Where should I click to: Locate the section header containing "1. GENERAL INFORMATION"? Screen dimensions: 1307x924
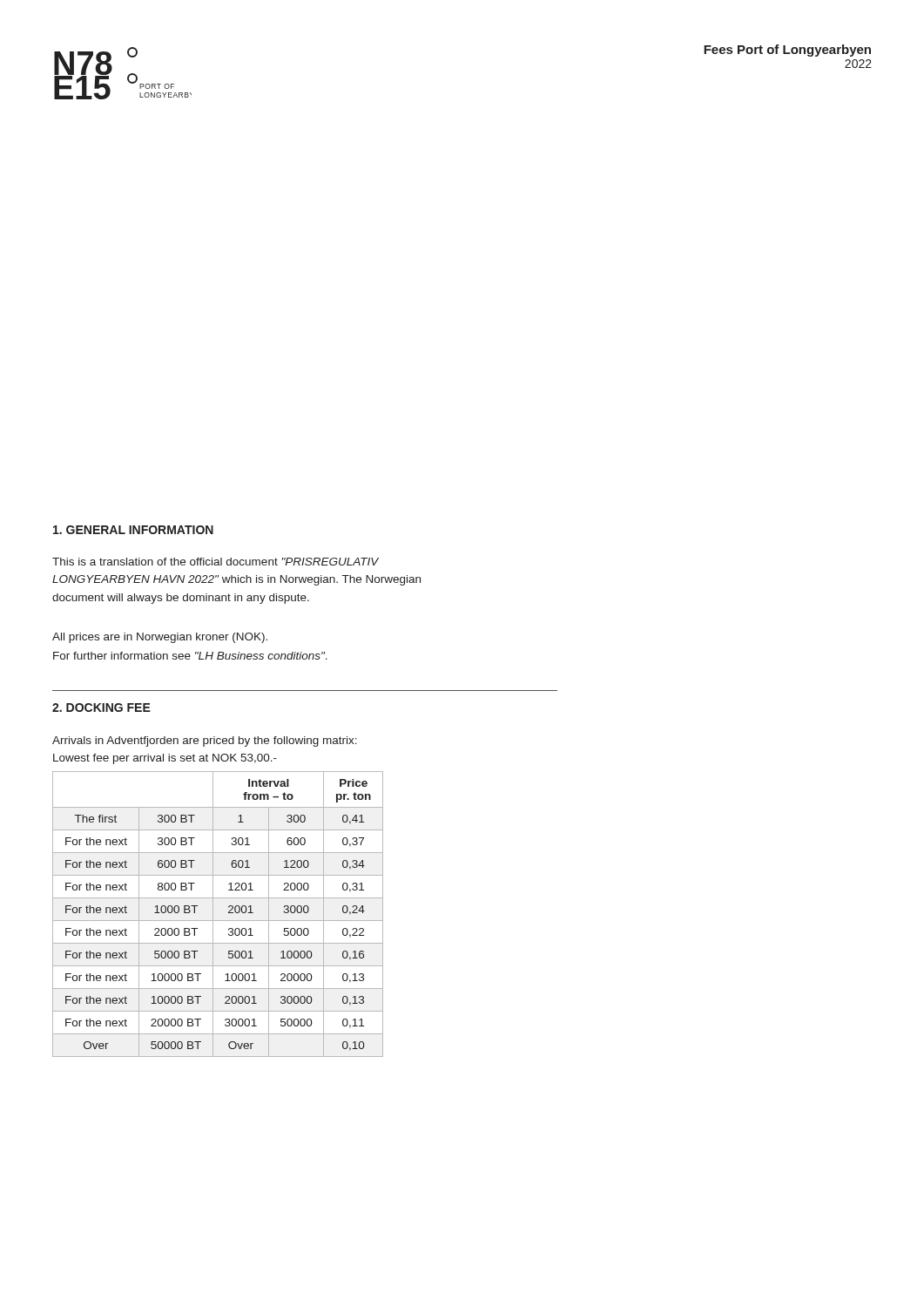[x=133, y=530]
